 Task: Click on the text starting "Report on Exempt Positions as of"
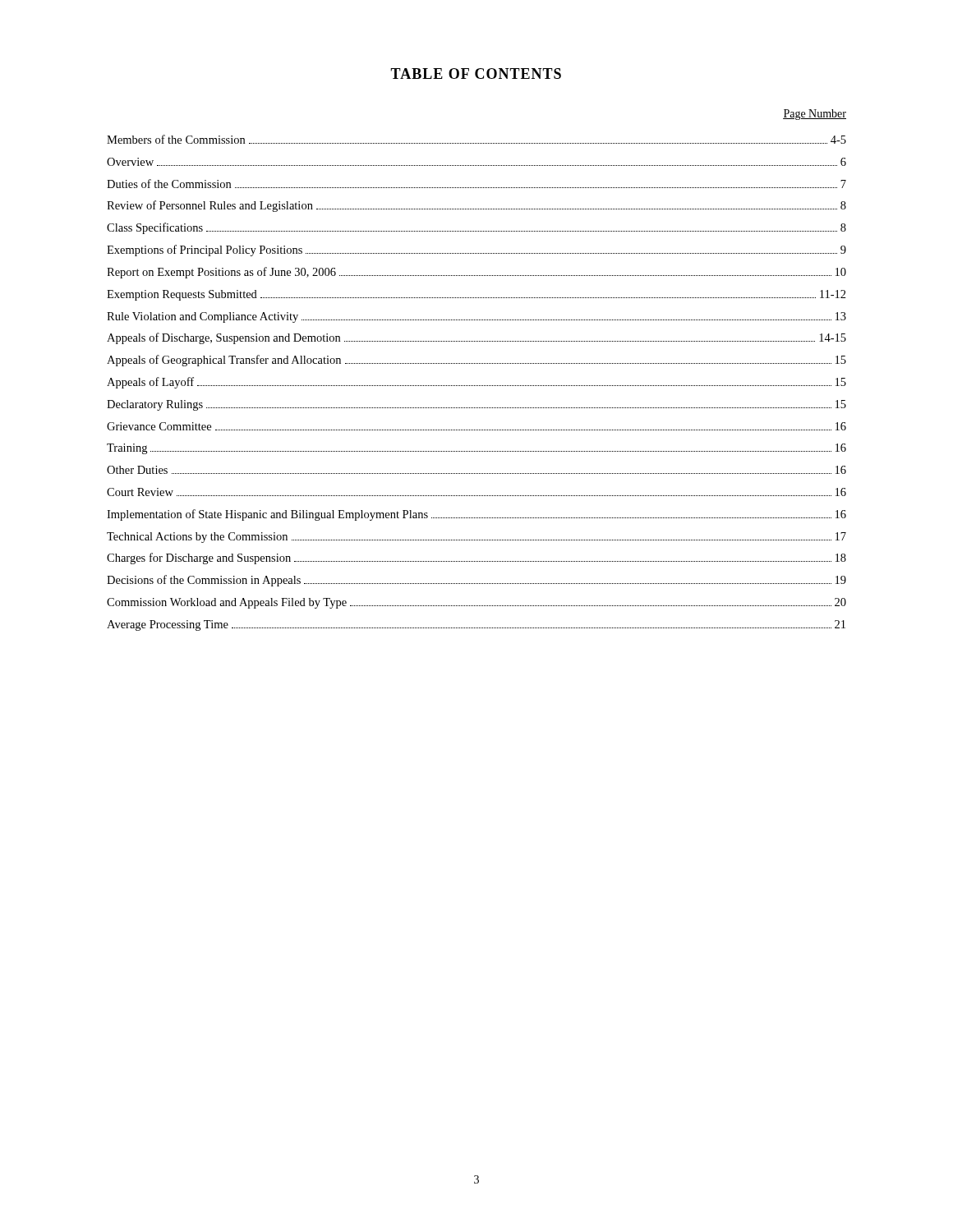[x=476, y=272]
